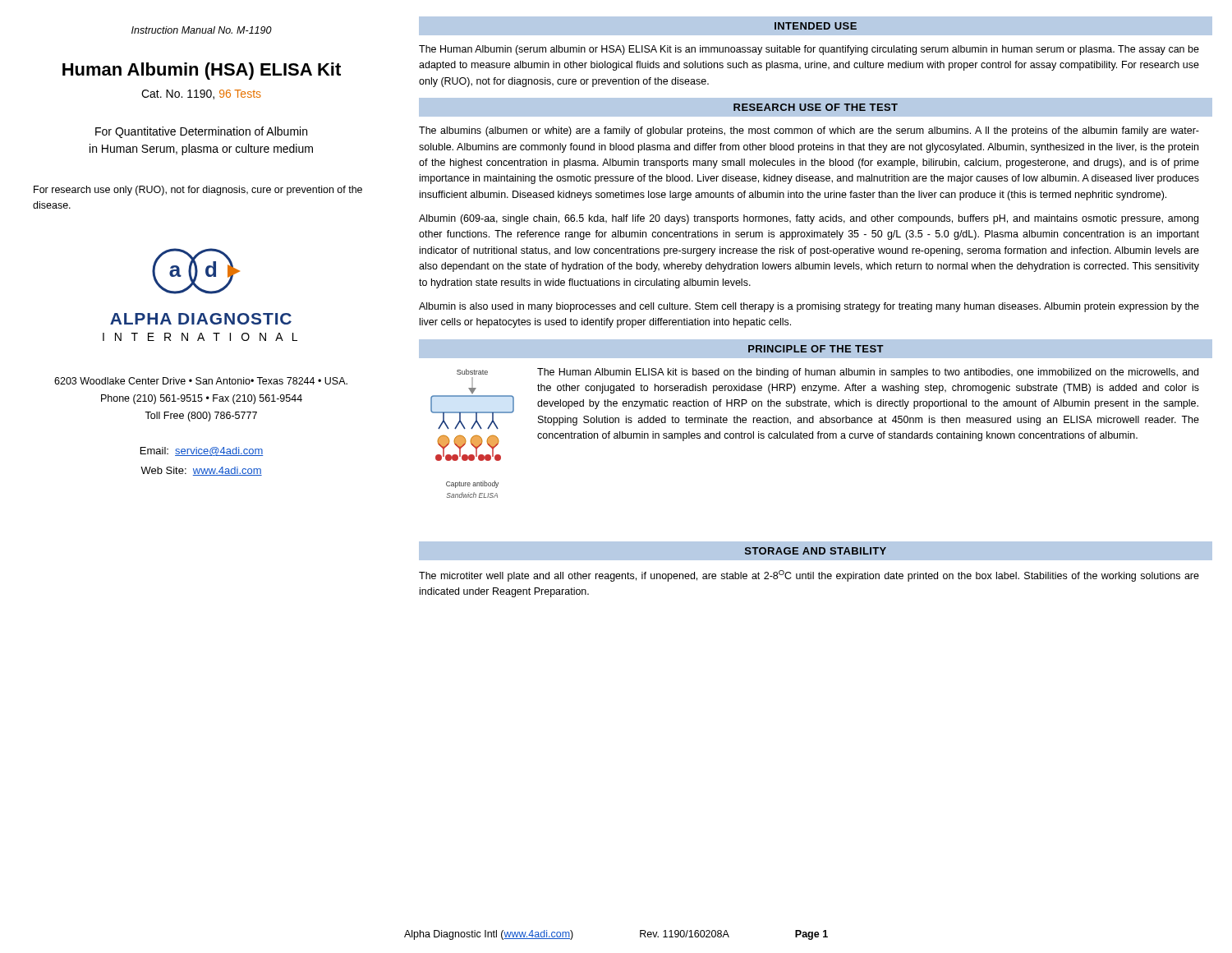This screenshot has width=1232, height=953.
Task: Click on the block starting "RESEARCH USE OF THE TEST"
Action: (x=816, y=107)
